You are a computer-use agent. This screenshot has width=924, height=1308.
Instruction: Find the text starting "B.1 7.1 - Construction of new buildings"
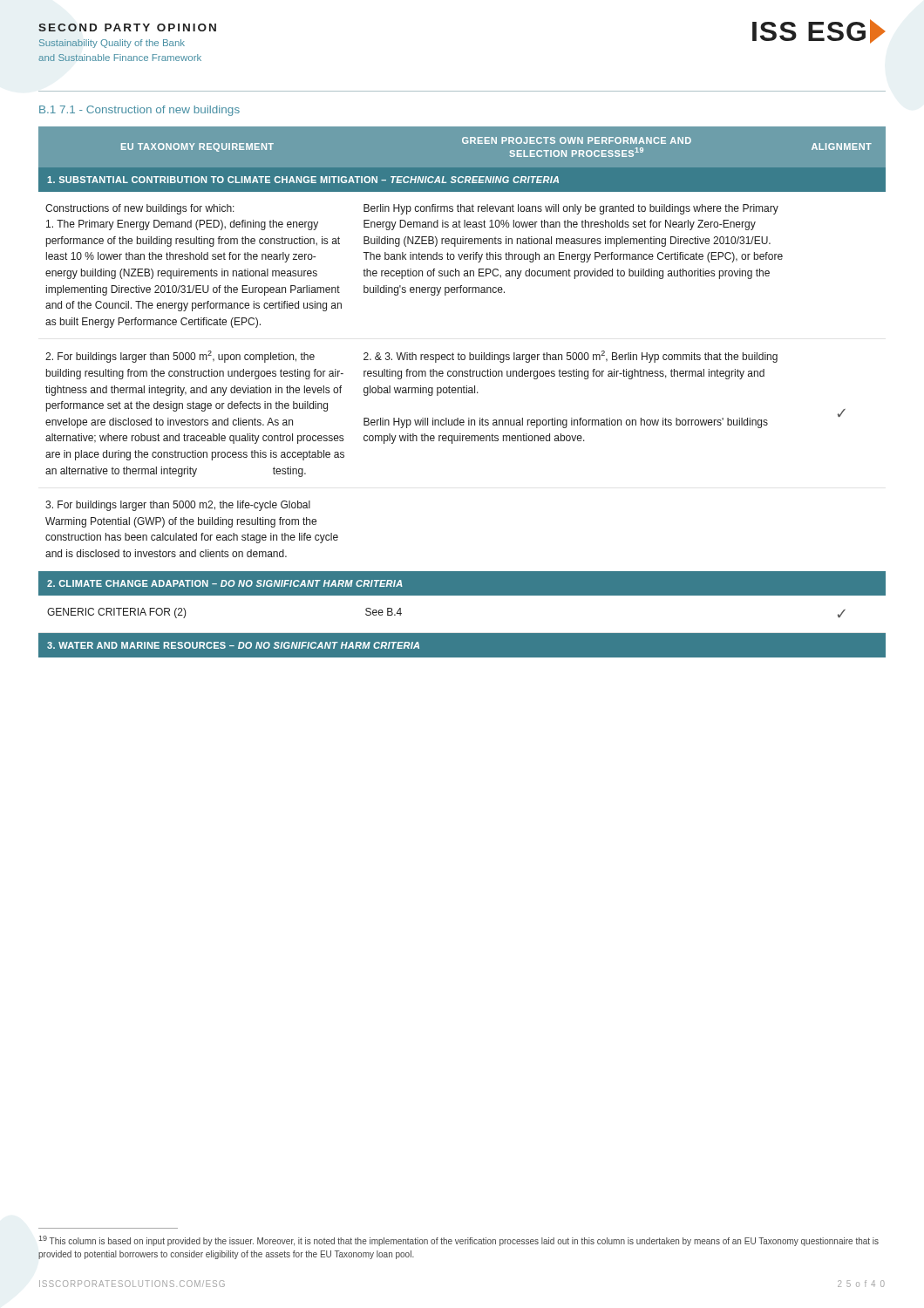139,109
